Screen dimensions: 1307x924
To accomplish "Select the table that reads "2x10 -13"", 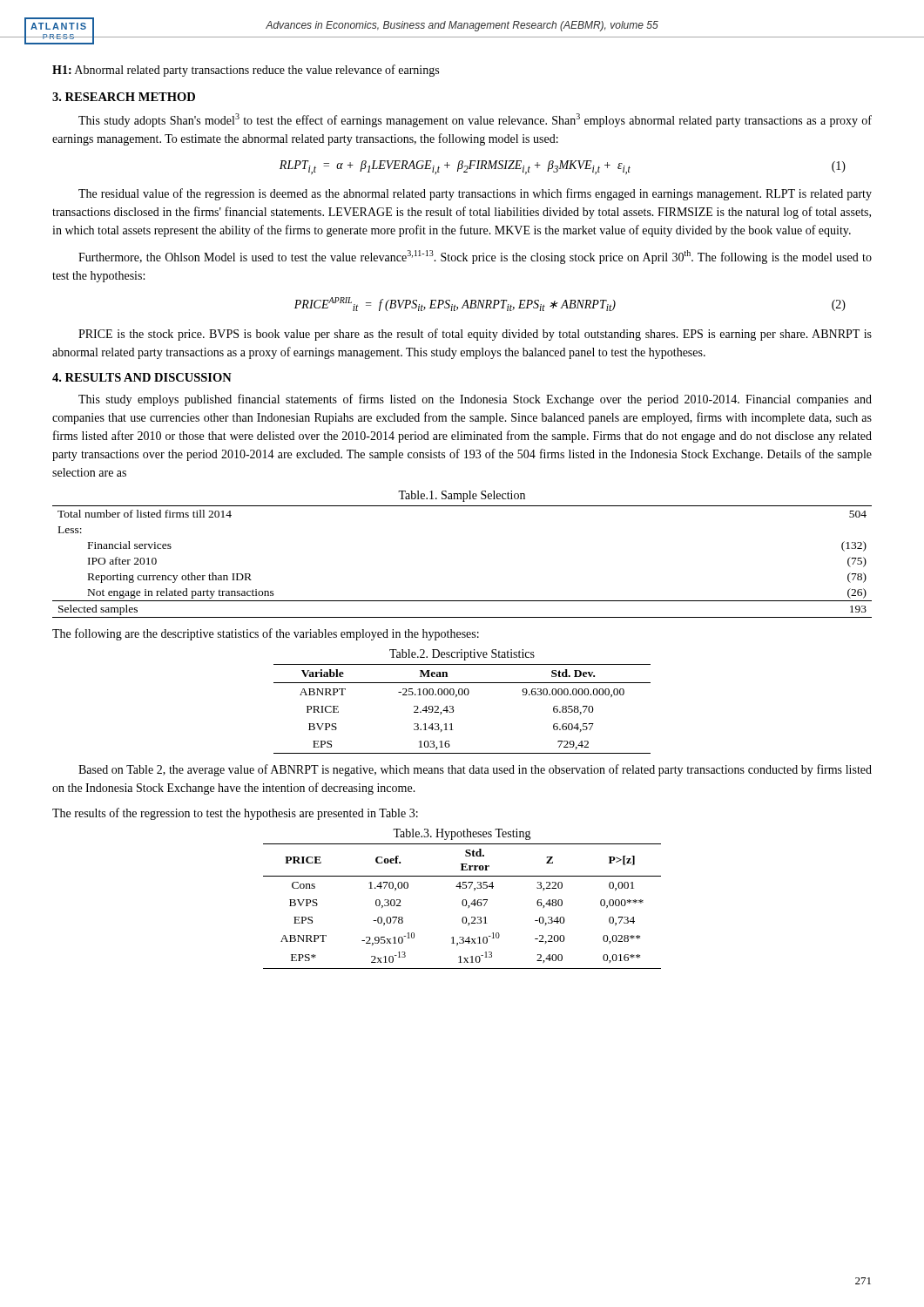I will pyautogui.click(x=462, y=906).
